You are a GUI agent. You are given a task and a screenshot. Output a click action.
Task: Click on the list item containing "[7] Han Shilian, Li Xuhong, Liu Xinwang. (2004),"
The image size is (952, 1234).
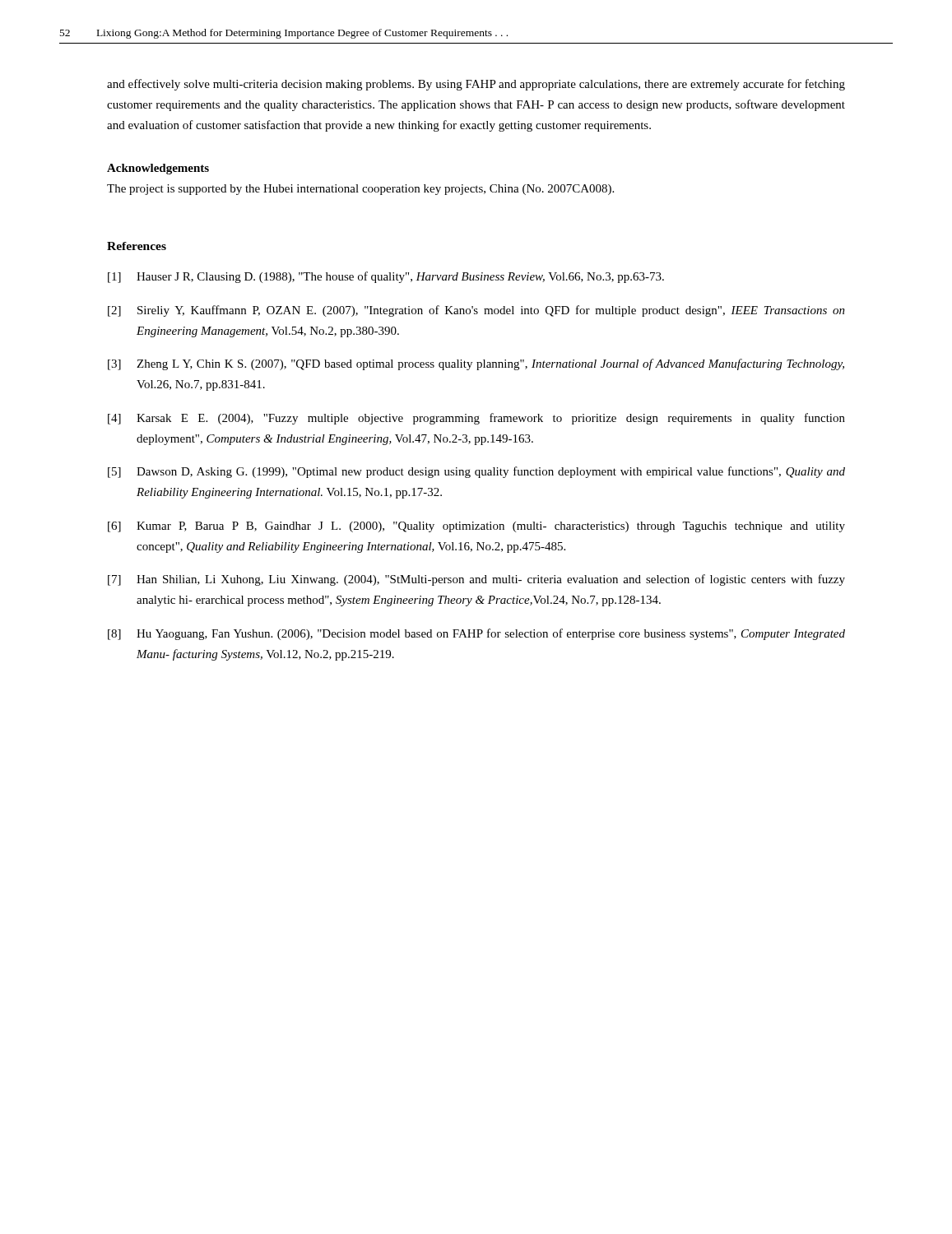476,590
